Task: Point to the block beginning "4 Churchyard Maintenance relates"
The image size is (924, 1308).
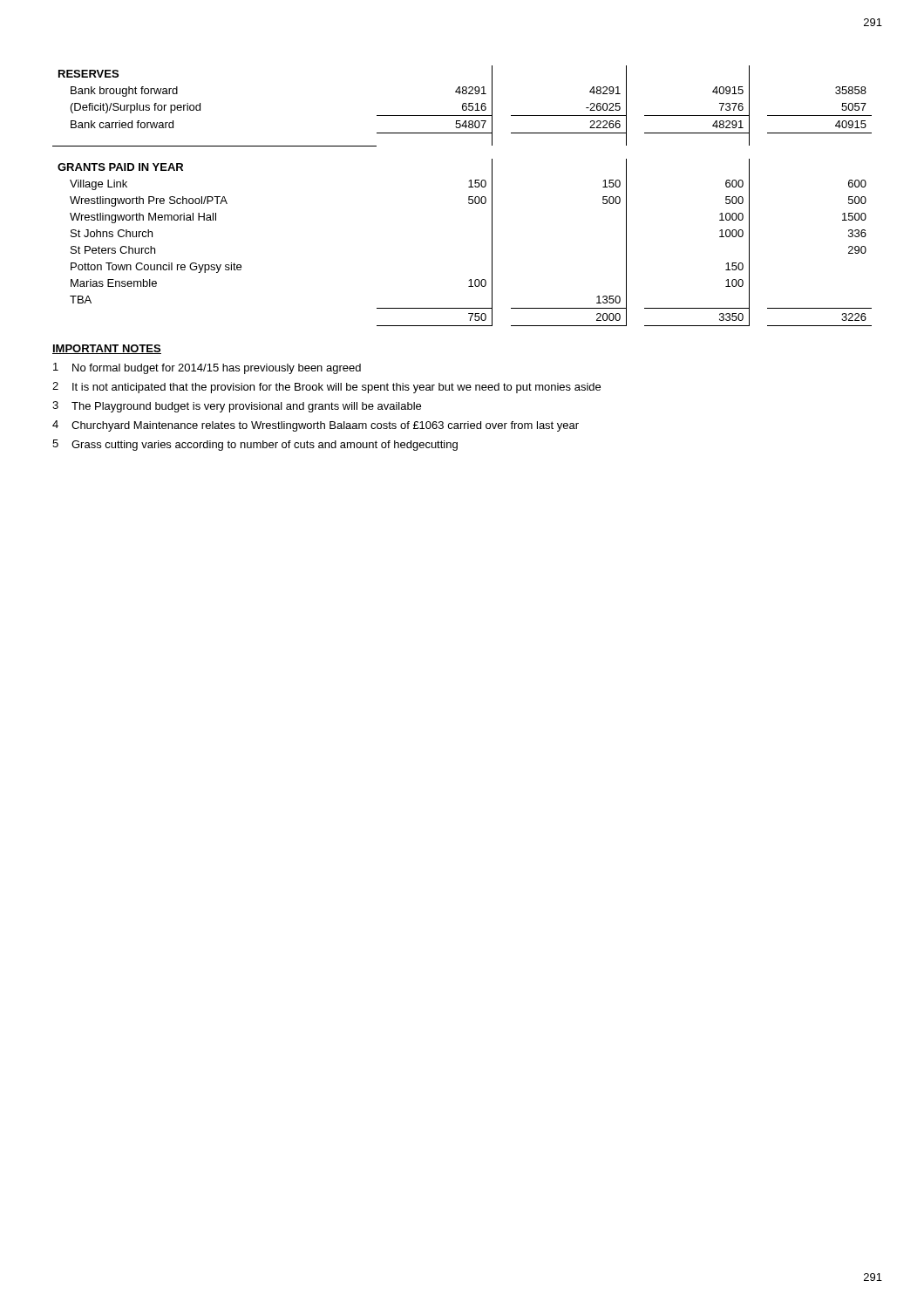Action: click(316, 426)
